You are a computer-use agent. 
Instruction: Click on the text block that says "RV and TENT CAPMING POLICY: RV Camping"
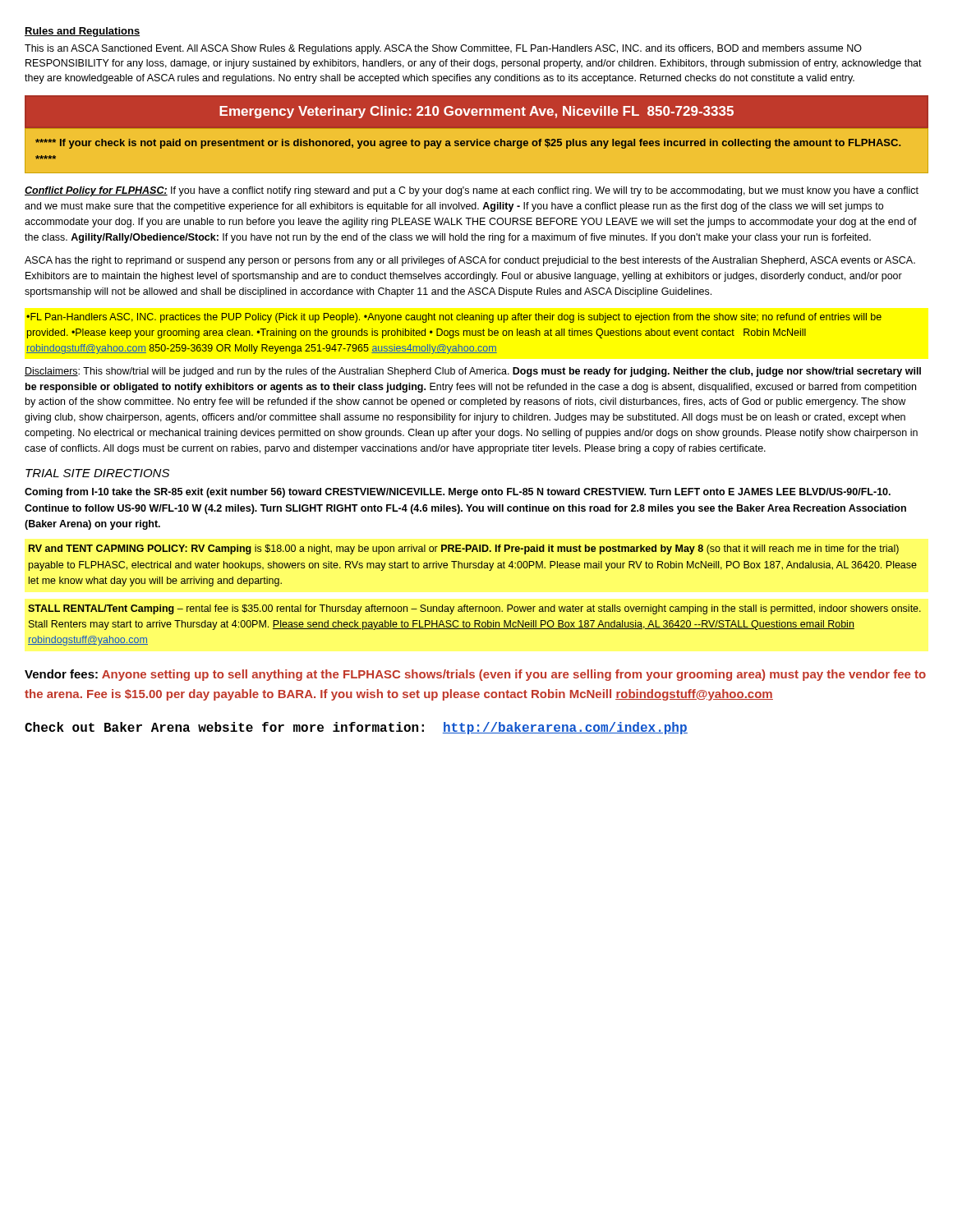(x=472, y=565)
